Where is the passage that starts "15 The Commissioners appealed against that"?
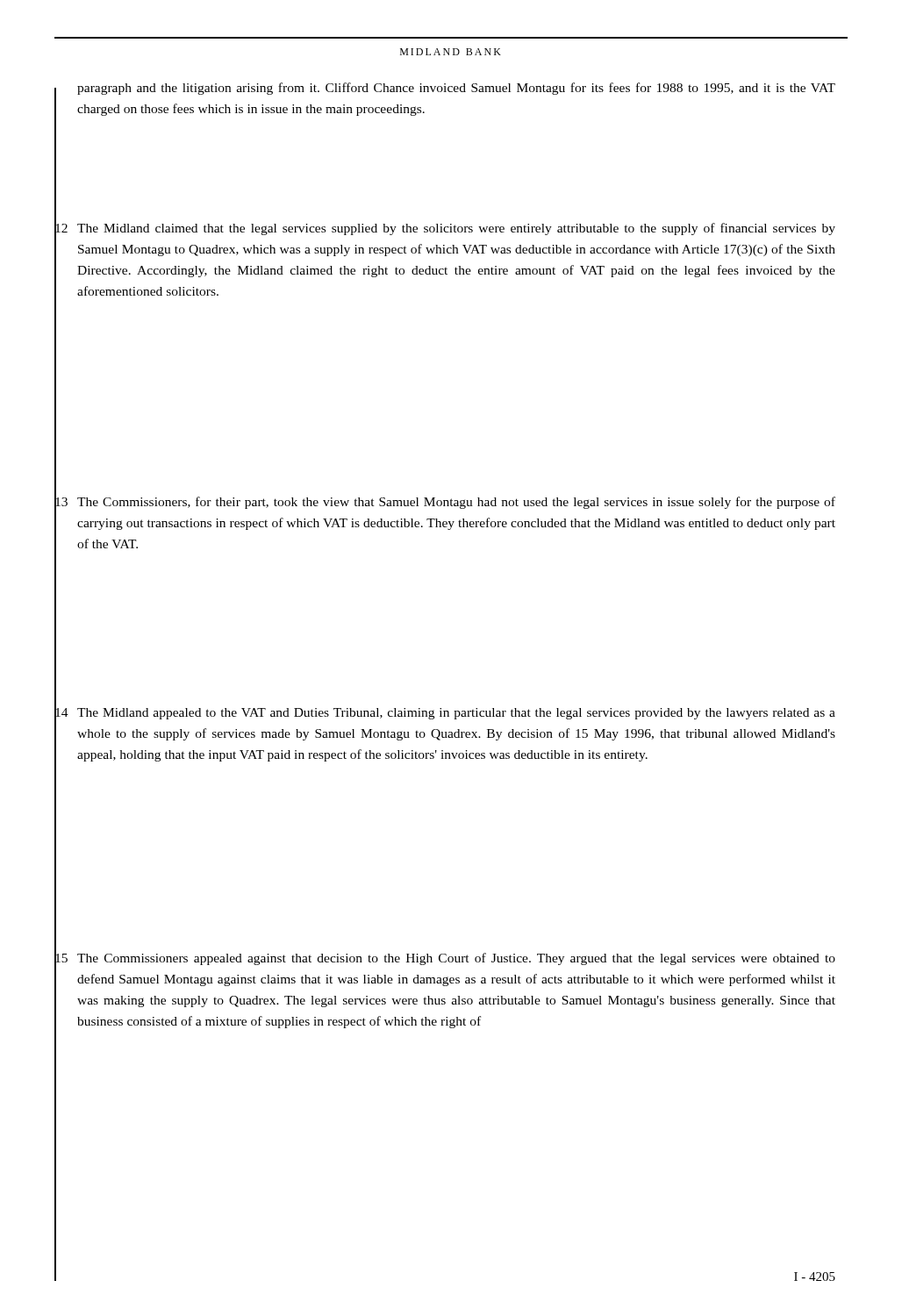The image size is (902, 1316). [456, 988]
